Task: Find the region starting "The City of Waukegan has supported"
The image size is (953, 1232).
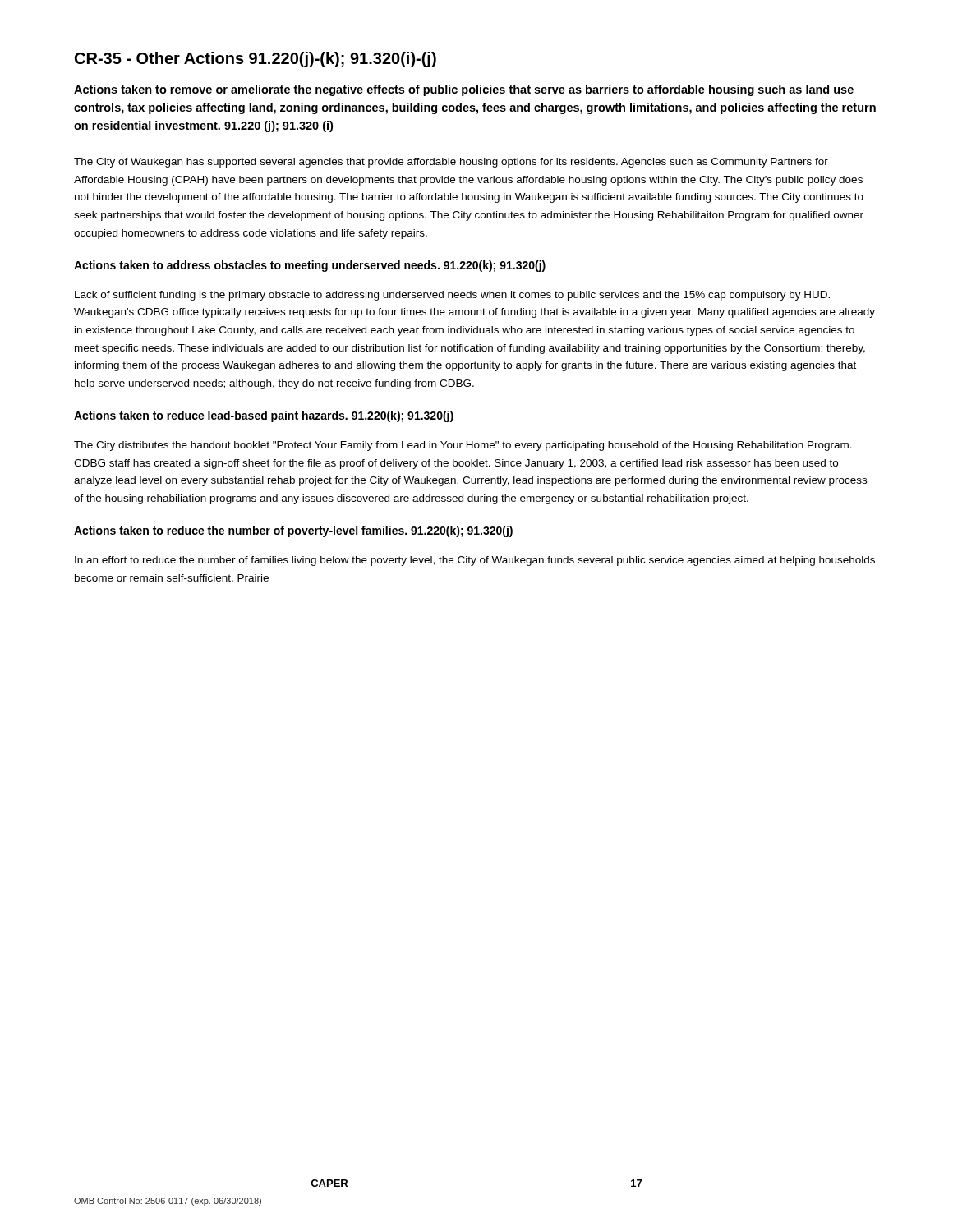Action: (x=469, y=197)
